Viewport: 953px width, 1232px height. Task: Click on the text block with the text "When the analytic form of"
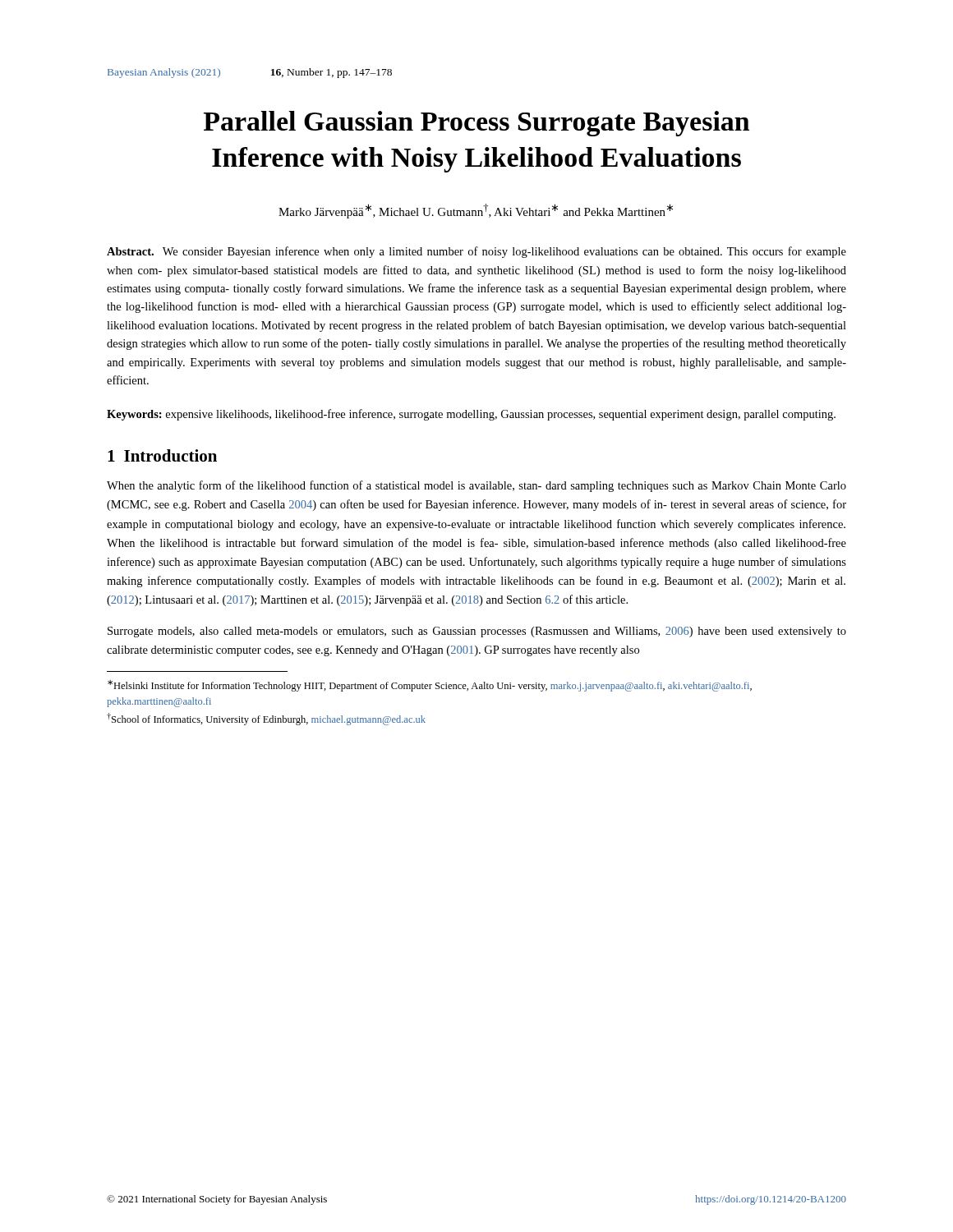coord(476,543)
